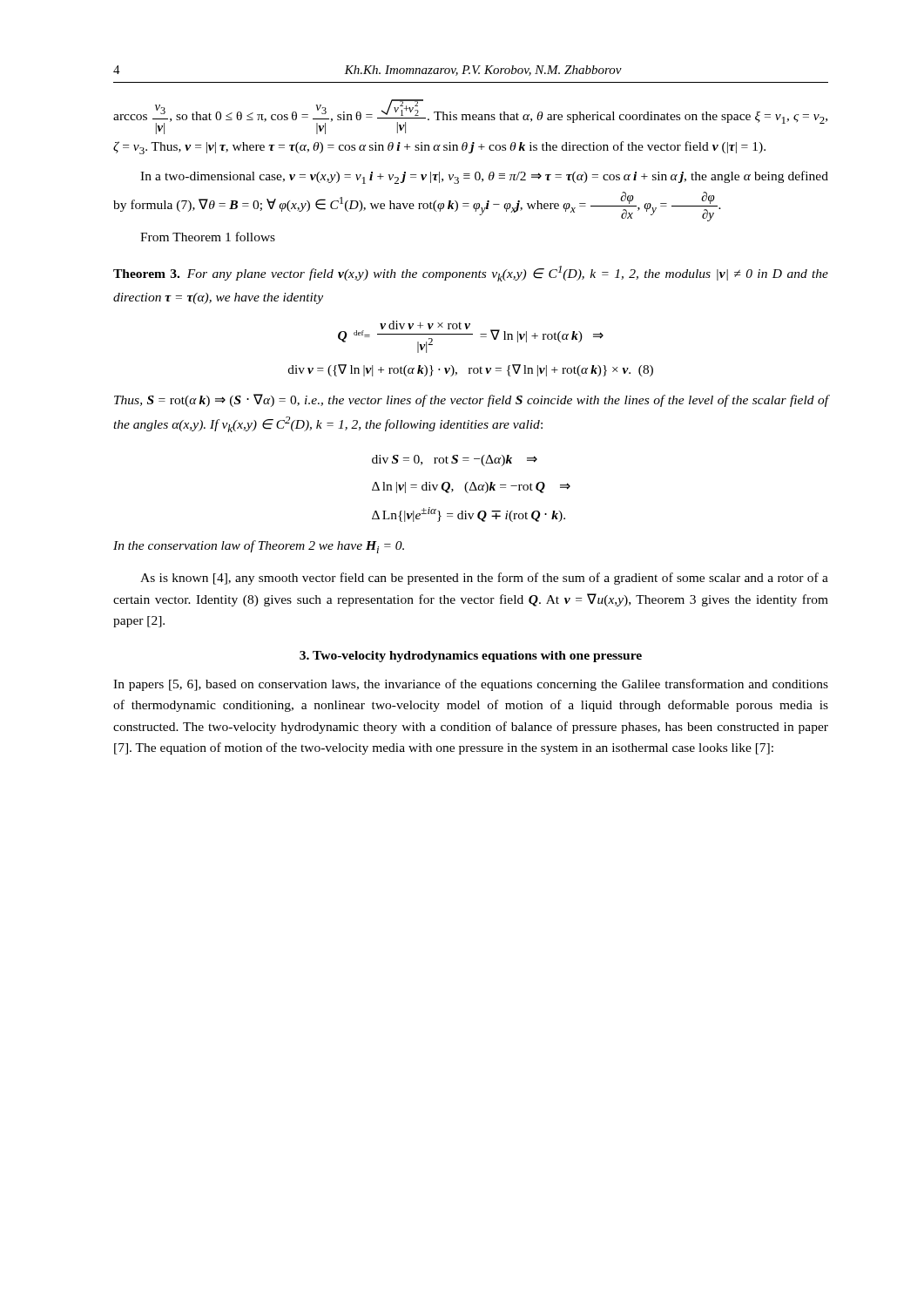
Task: Locate the section header
Action: (x=471, y=655)
